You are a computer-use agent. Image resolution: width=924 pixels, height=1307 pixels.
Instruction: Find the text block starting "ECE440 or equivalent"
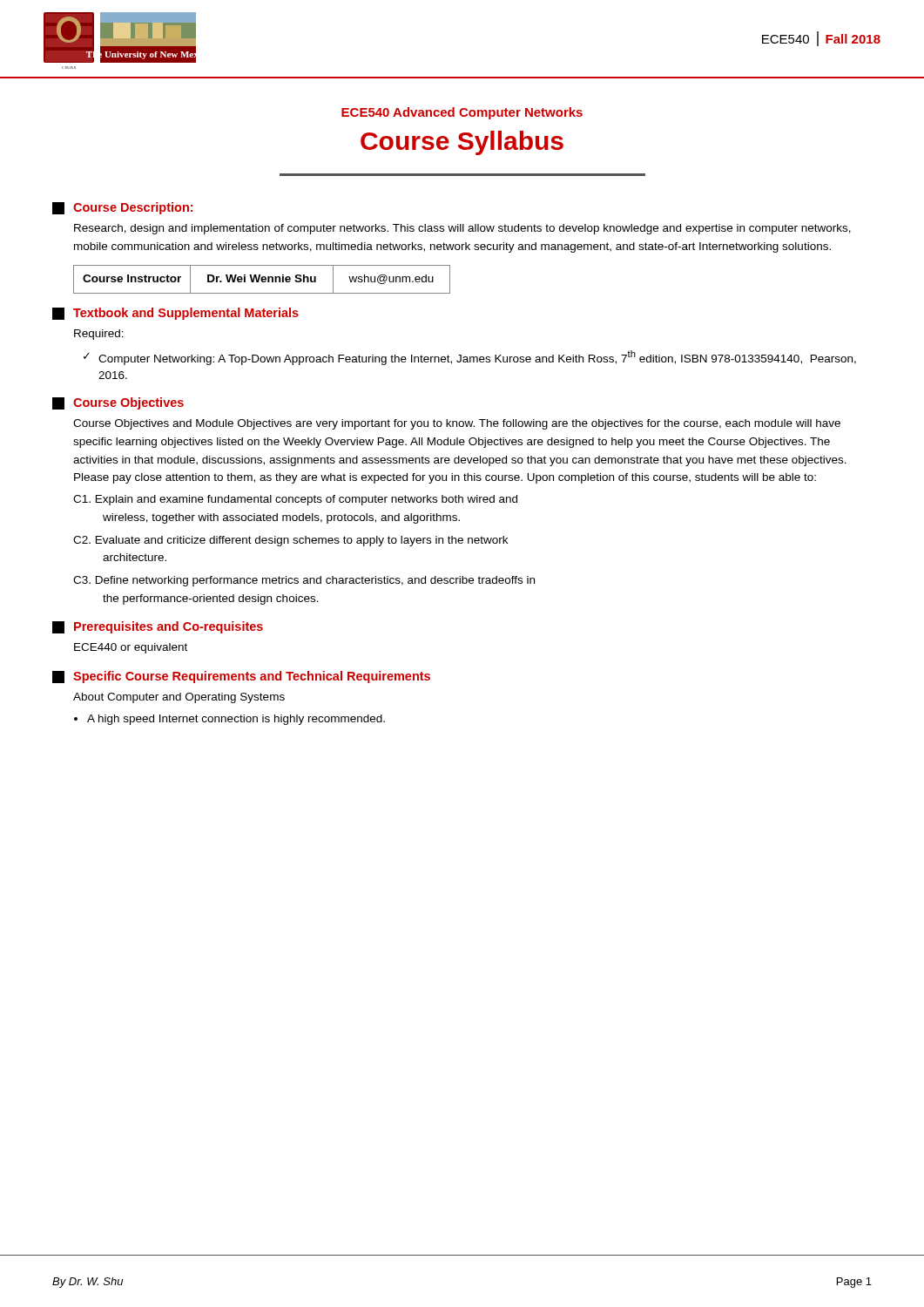130,647
